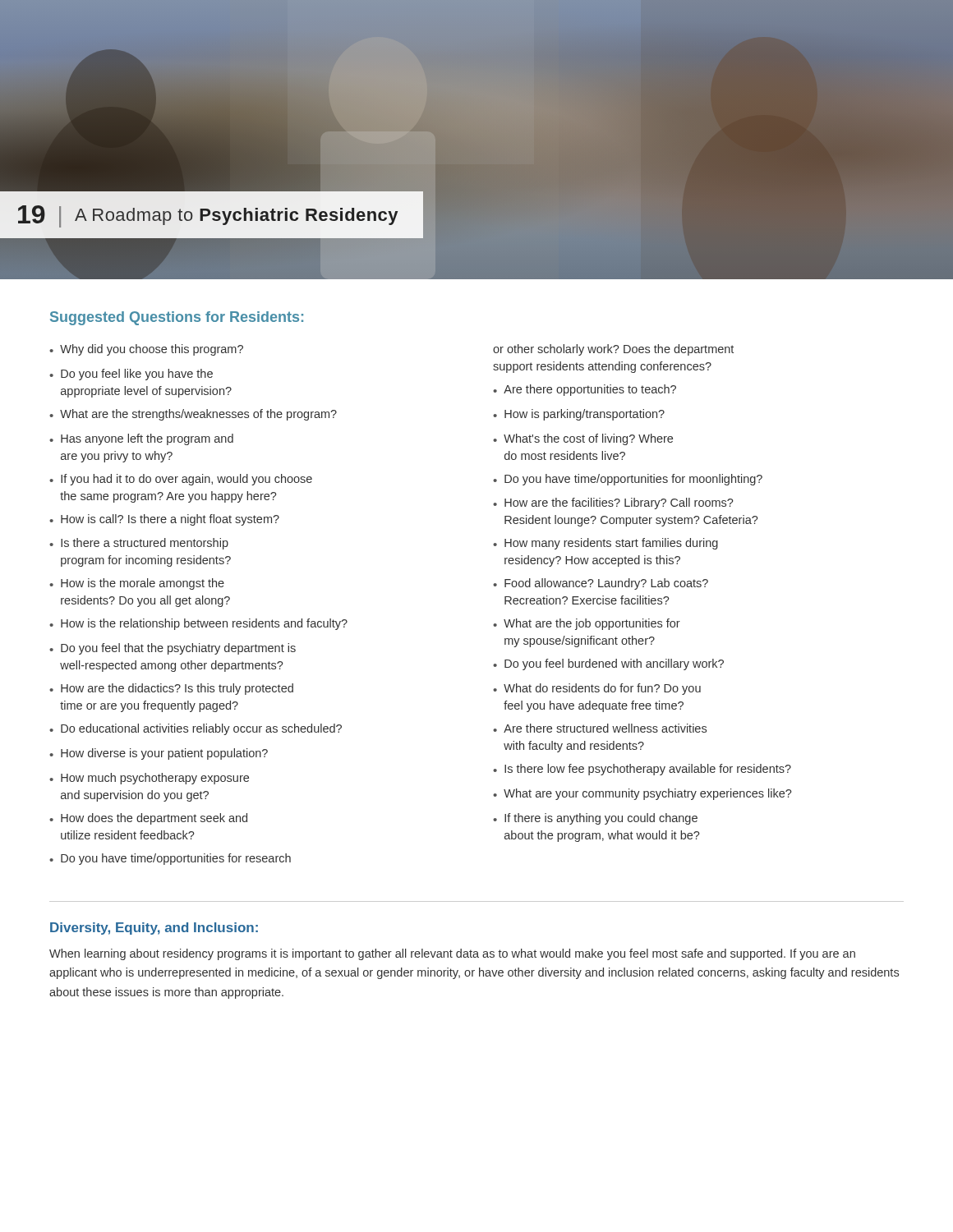Image resolution: width=953 pixels, height=1232 pixels.
Task: Click a photo
Action: [476, 140]
